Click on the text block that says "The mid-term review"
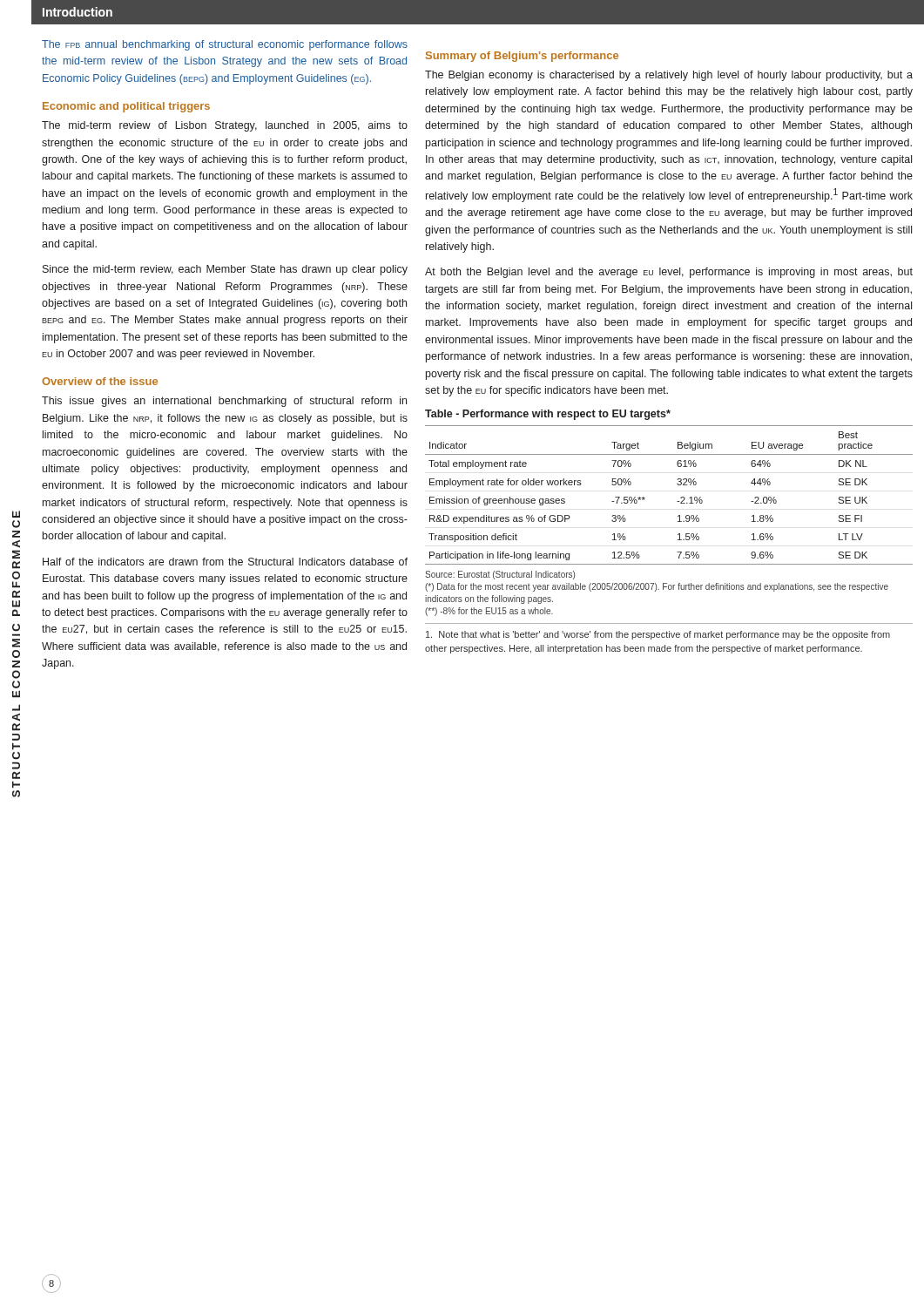 click(x=225, y=185)
